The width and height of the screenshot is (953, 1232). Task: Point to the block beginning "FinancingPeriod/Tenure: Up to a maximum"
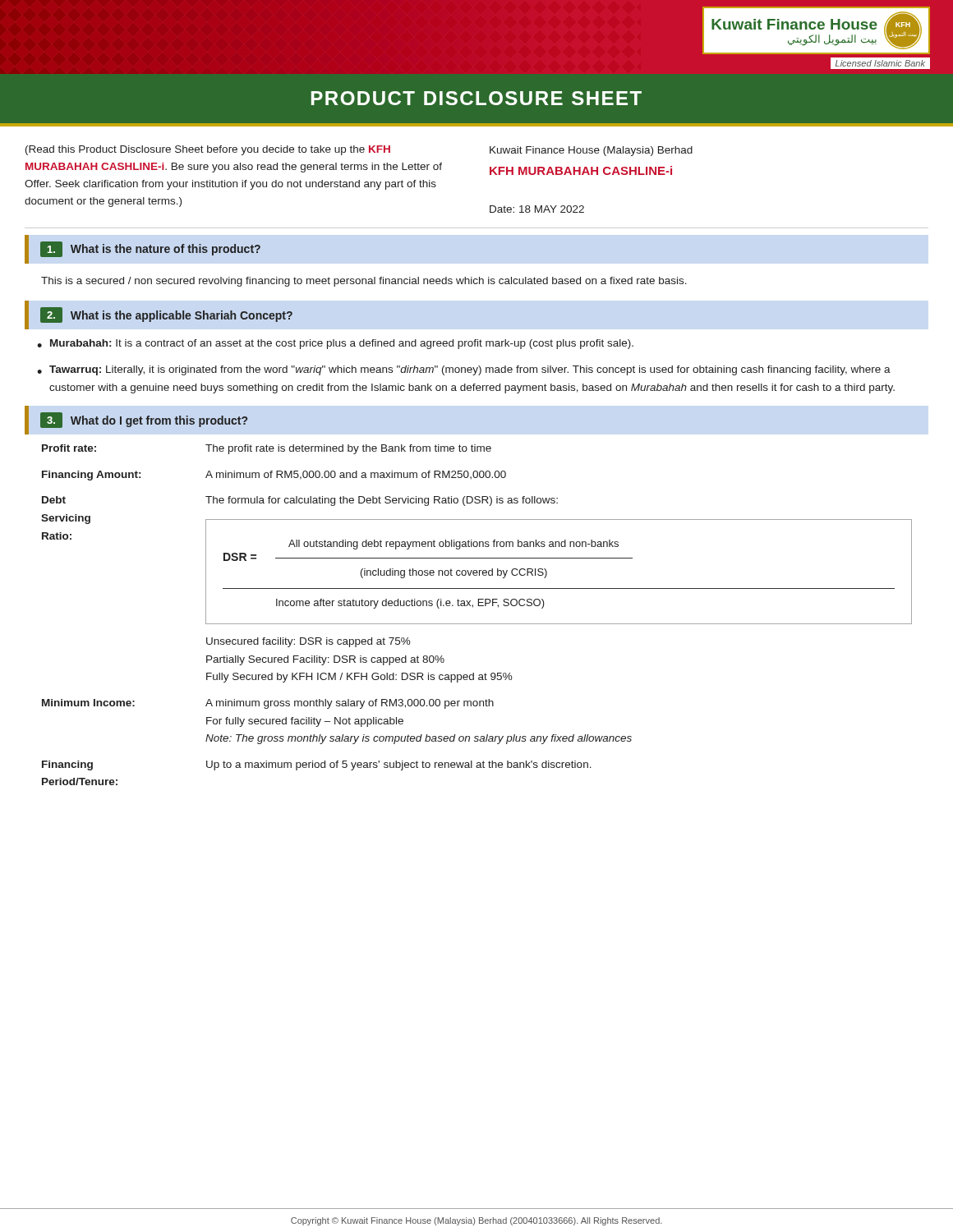click(476, 773)
